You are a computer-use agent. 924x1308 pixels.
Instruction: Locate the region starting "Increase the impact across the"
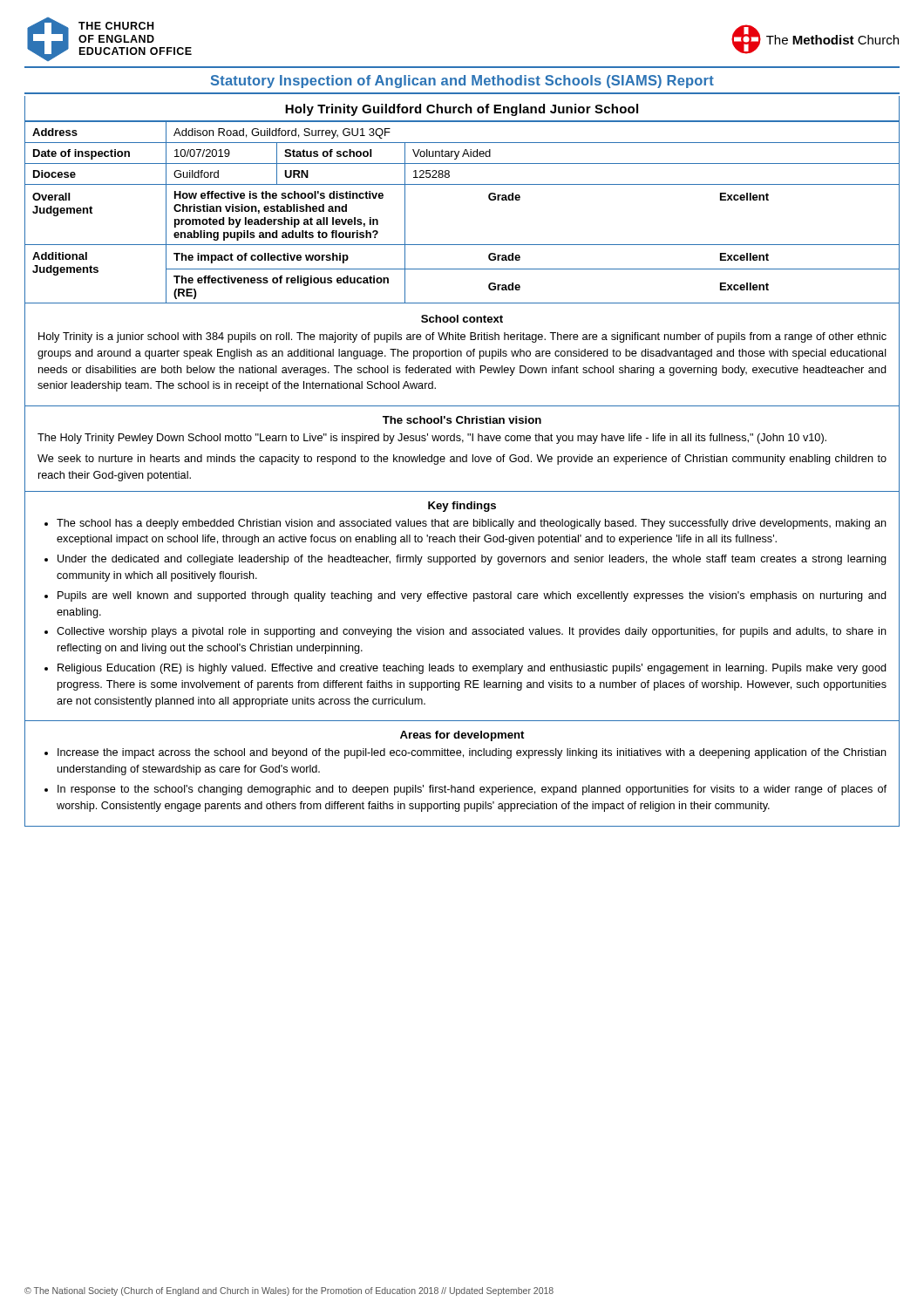[x=472, y=761]
